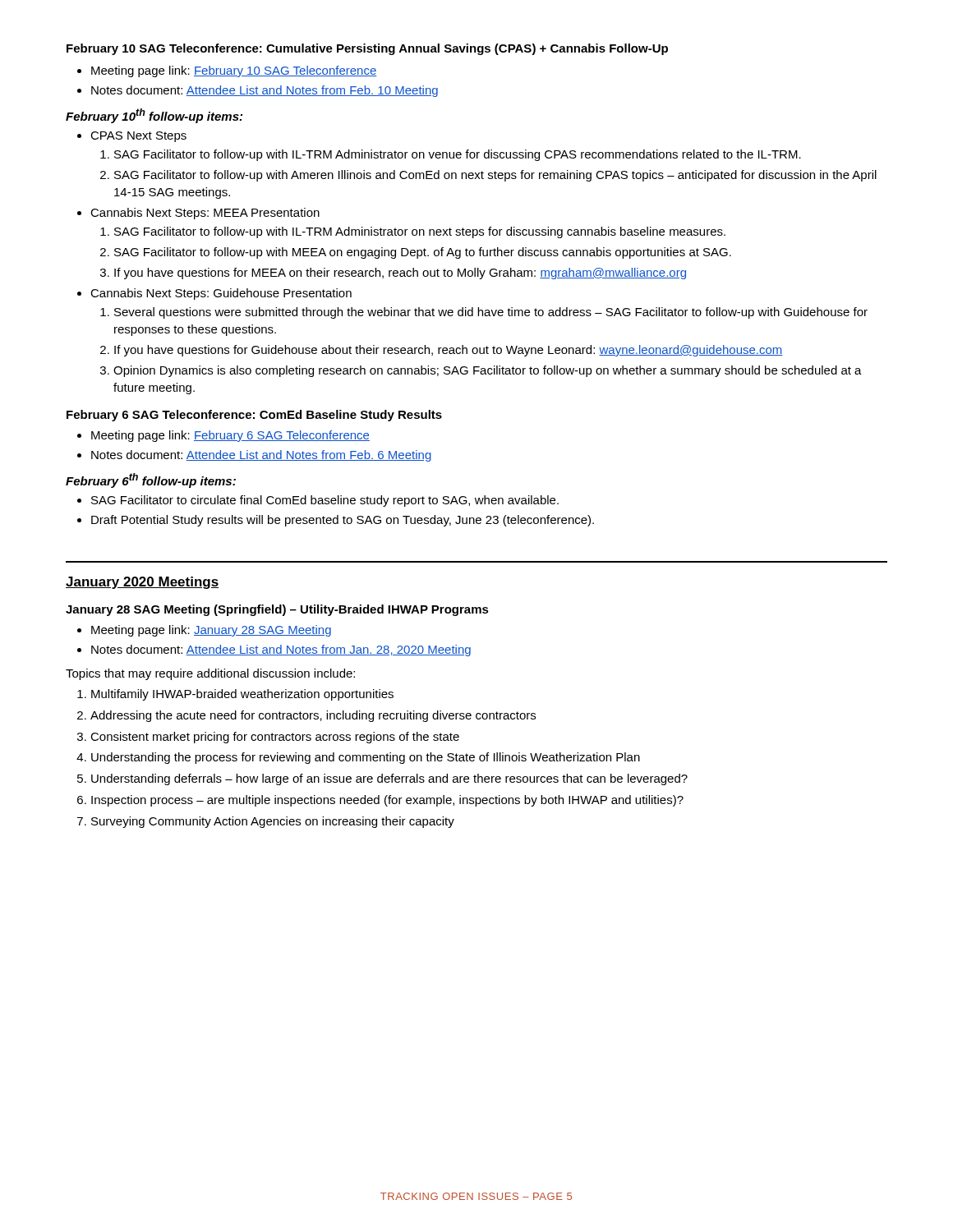953x1232 pixels.
Task: Find the list item with the text "Understanding deferrals – how large of an"
Action: tap(389, 778)
